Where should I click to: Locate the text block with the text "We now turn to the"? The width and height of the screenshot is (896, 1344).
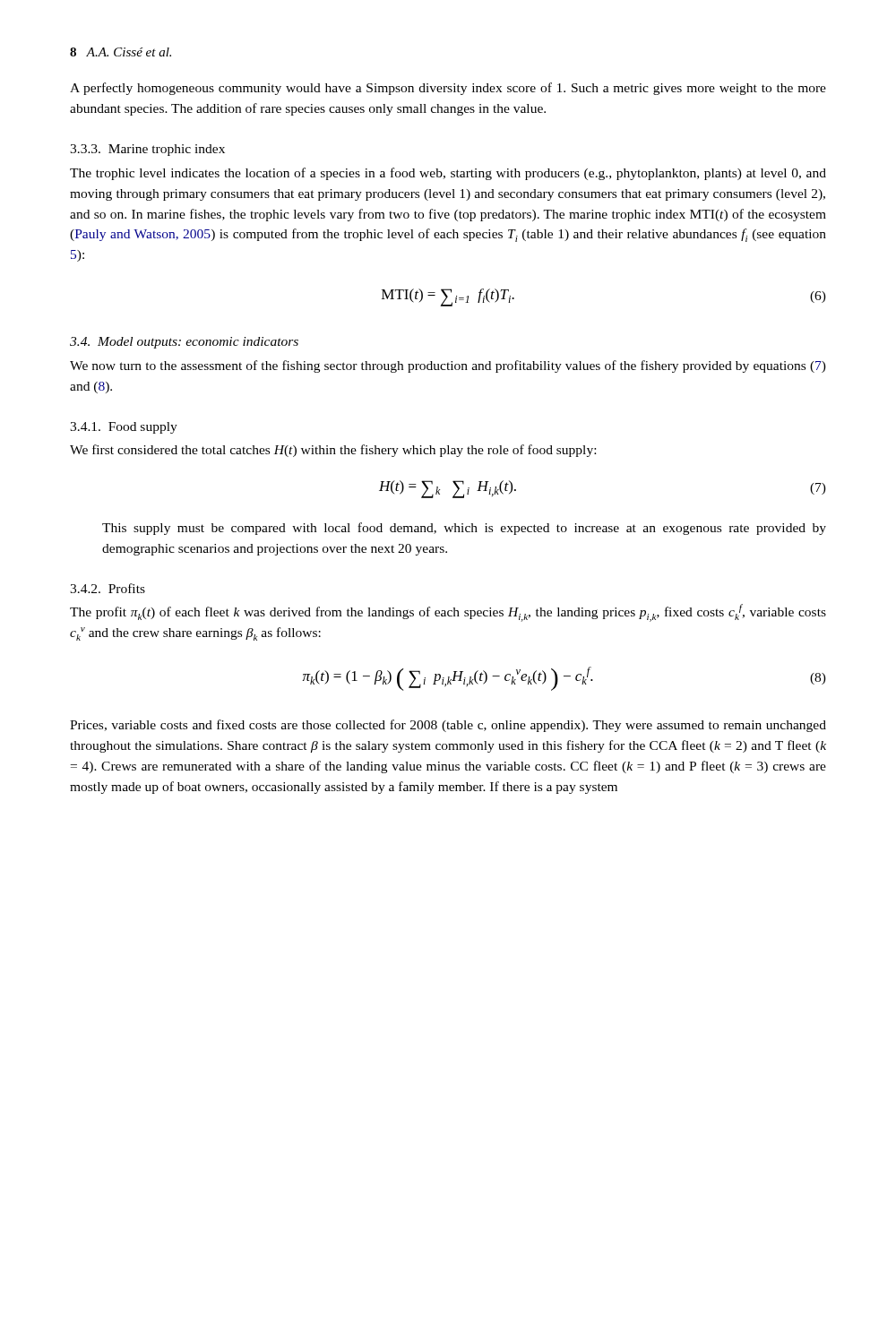tap(448, 376)
